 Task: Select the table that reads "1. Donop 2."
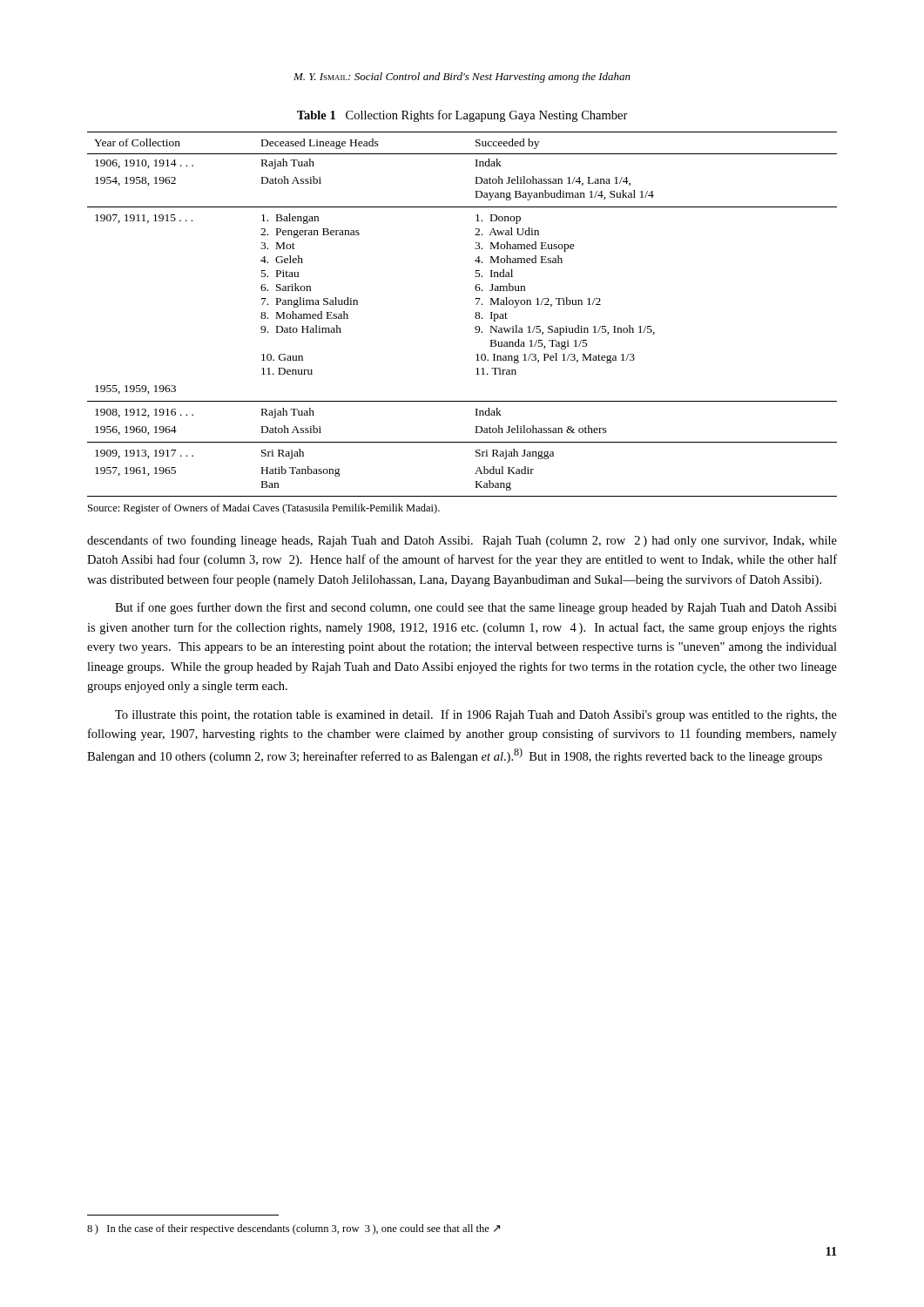tap(462, 314)
